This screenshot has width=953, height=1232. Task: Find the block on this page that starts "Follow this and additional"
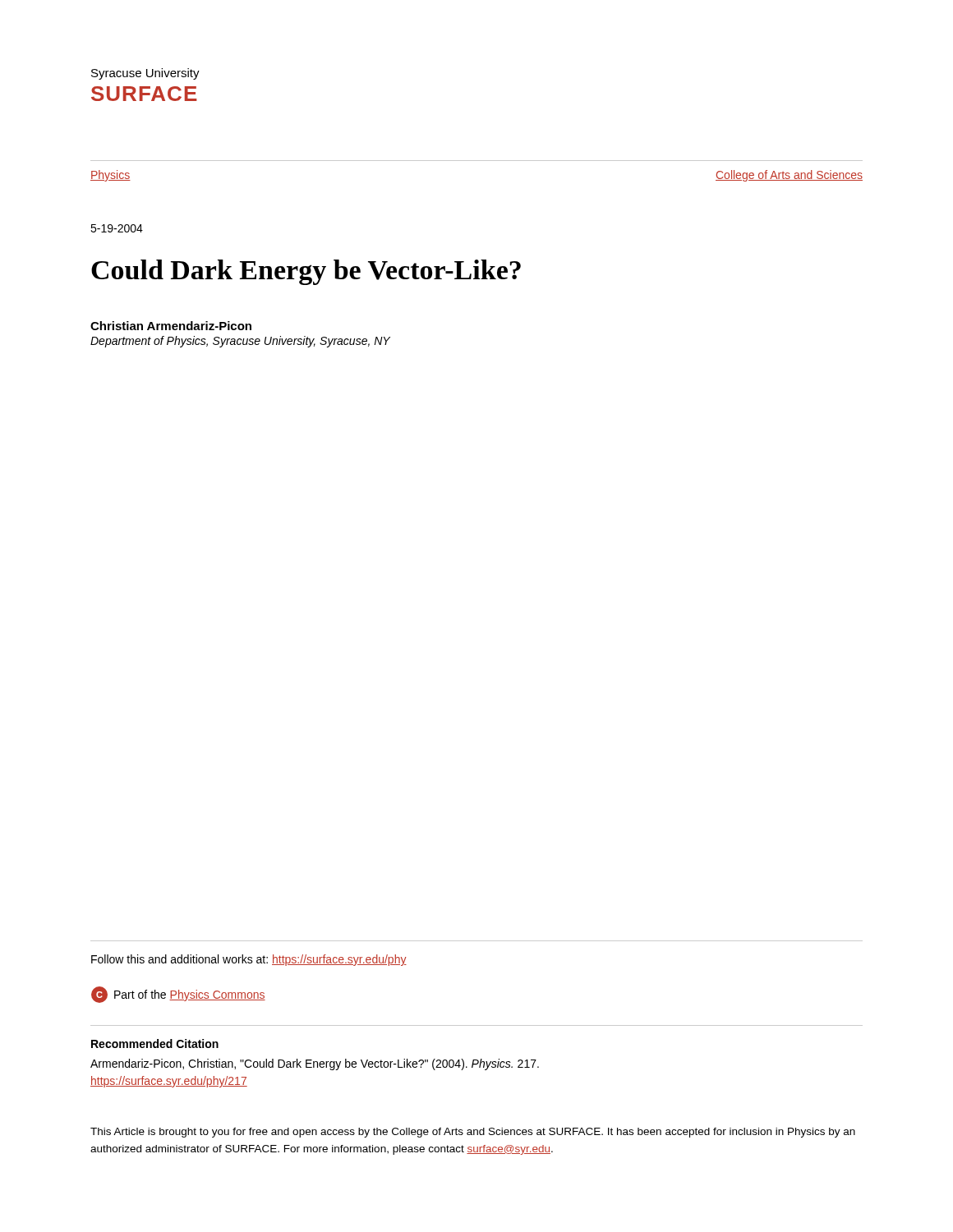coord(248,959)
